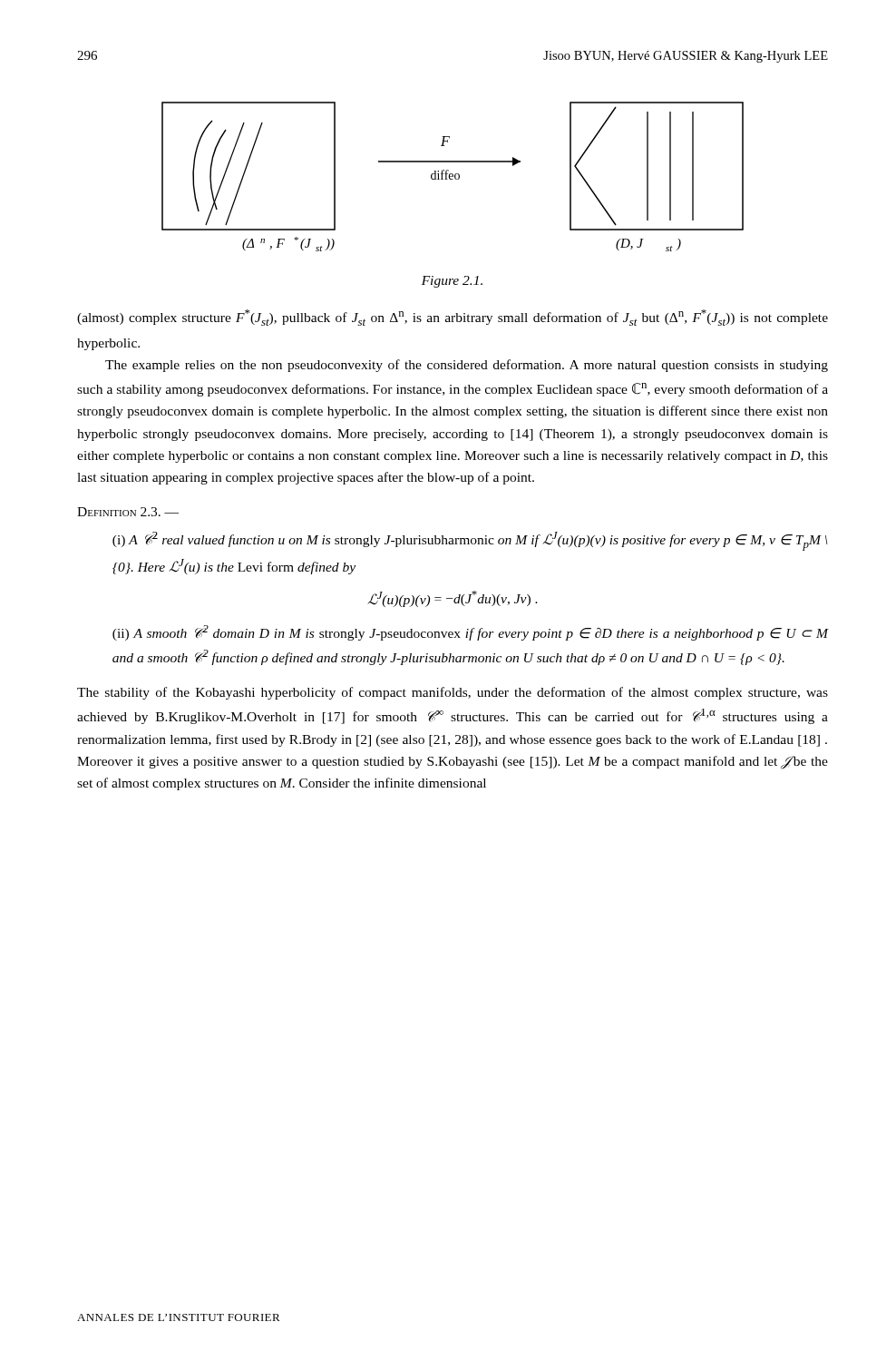Find the formula
This screenshot has height=1361, width=896.
point(453,597)
